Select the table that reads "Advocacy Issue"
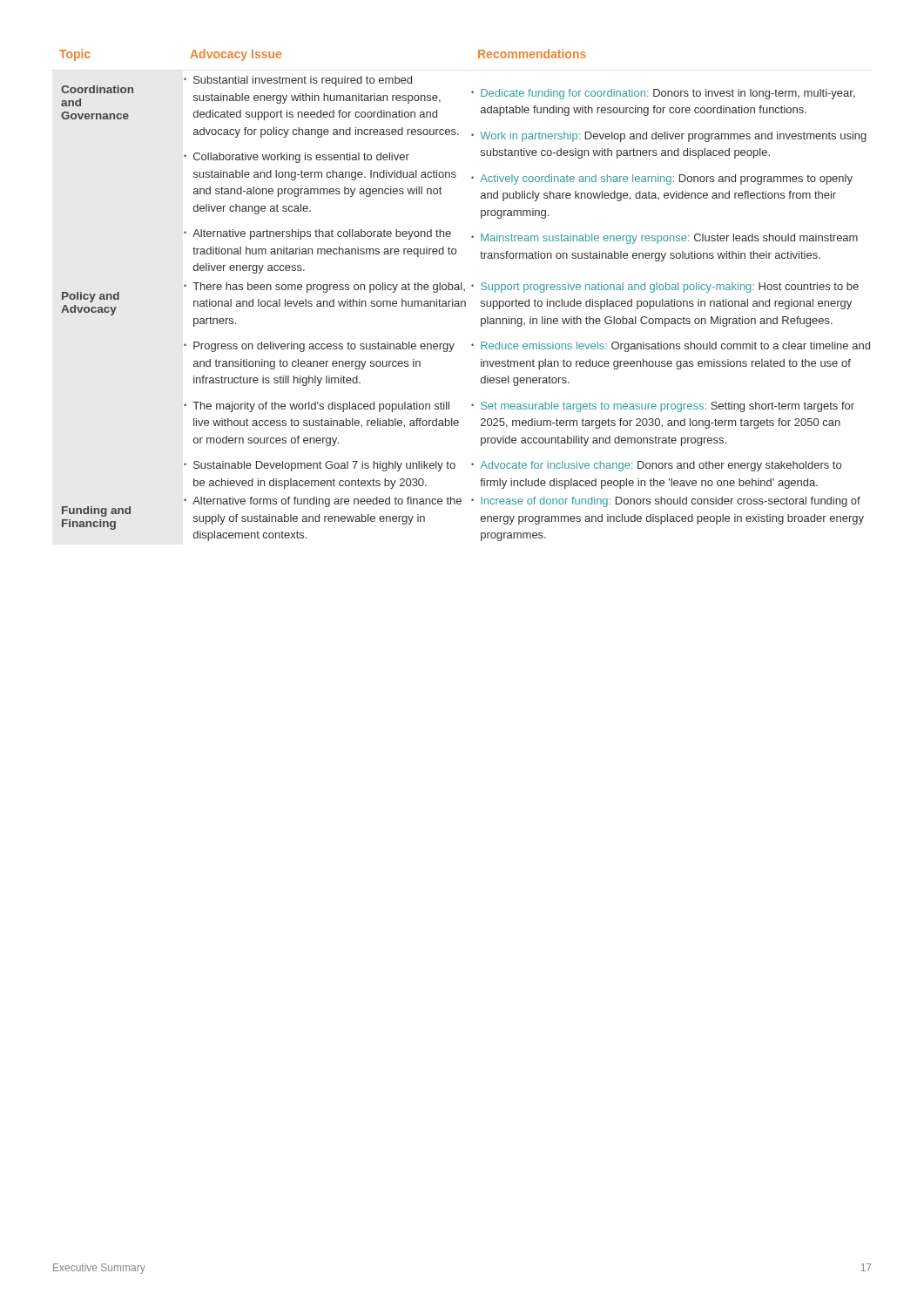Screen dimensions: 1307x924 coord(462,293)
